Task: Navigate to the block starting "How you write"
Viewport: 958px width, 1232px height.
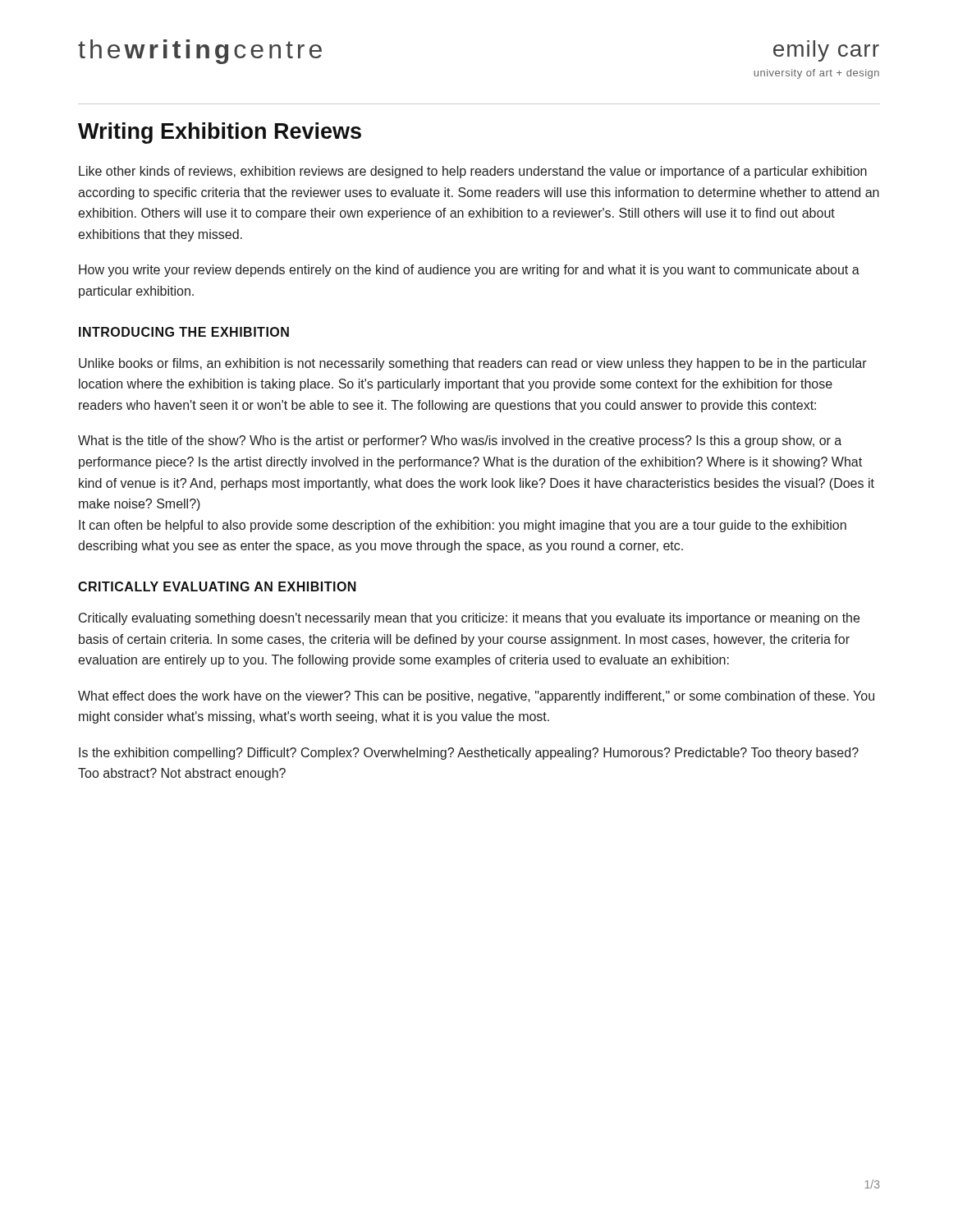Action: pos(469,281)
